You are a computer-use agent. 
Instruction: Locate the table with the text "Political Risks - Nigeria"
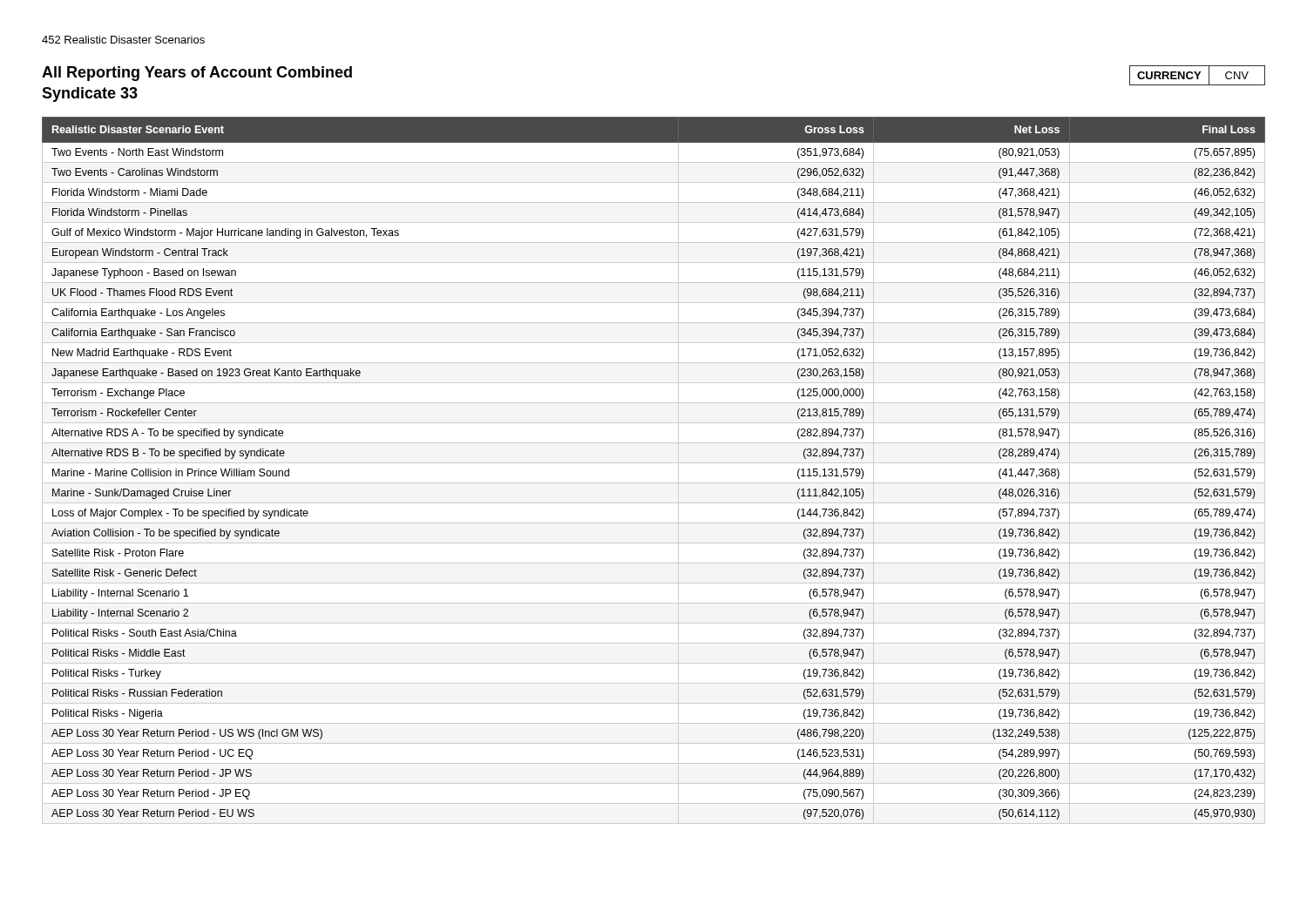click(x=654, y=470)
